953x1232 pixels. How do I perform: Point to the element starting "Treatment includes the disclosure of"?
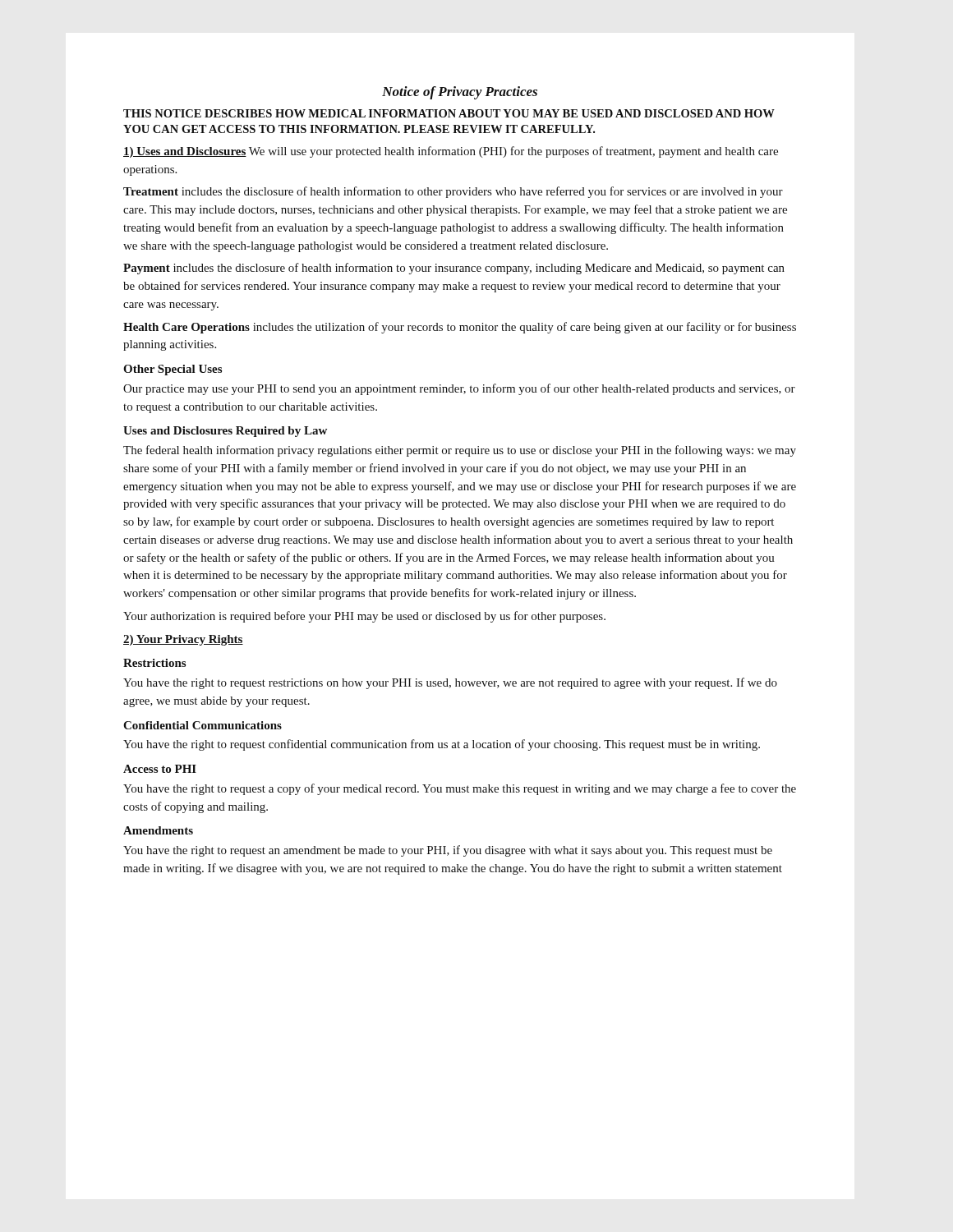click(455, 218)
